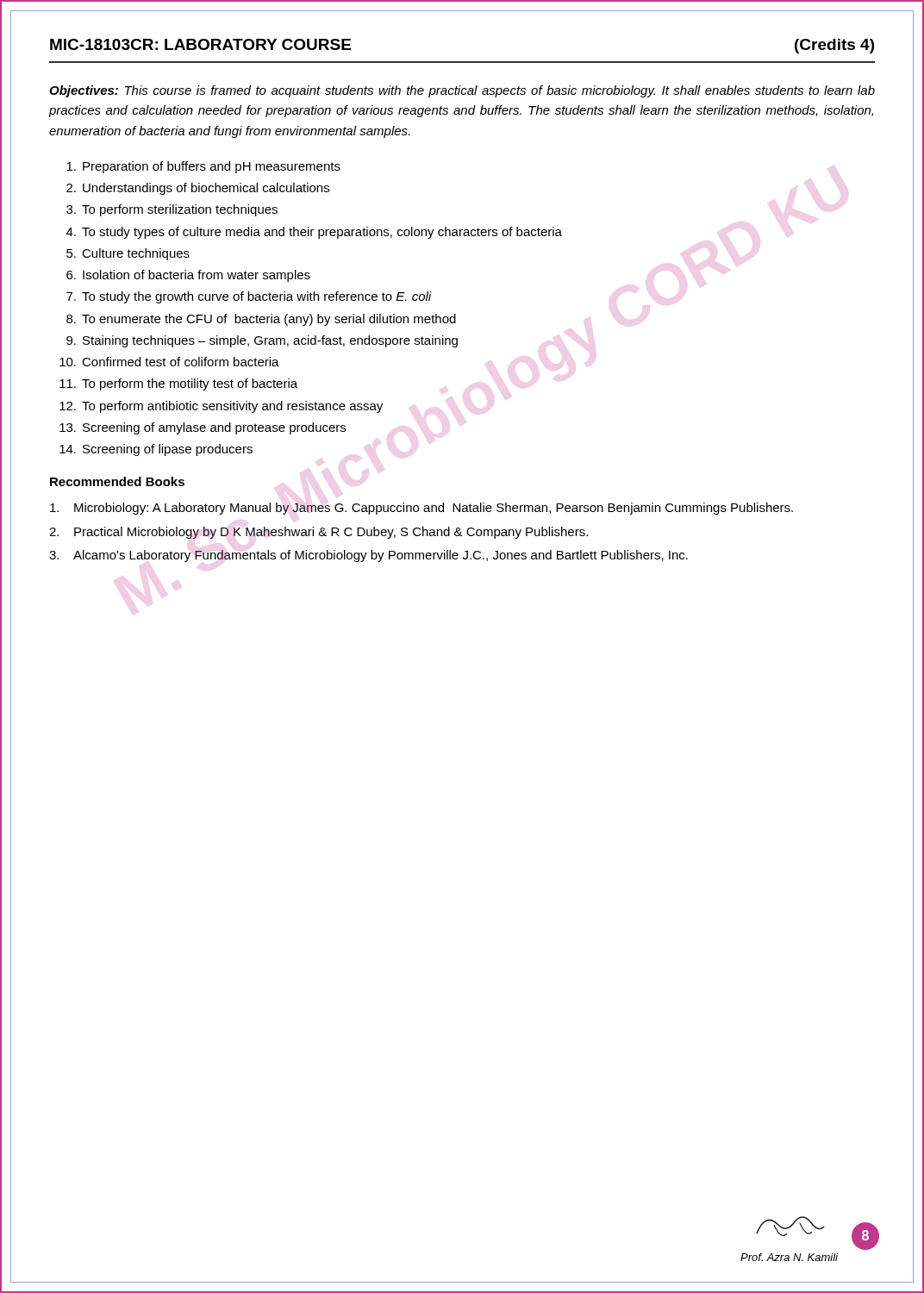Locate the block of text that opens with "Objectives: This course is framed to acquaint"
The width and height of the screenshot is (924, 1293).
pyautogui.click(x=462, y=110)
